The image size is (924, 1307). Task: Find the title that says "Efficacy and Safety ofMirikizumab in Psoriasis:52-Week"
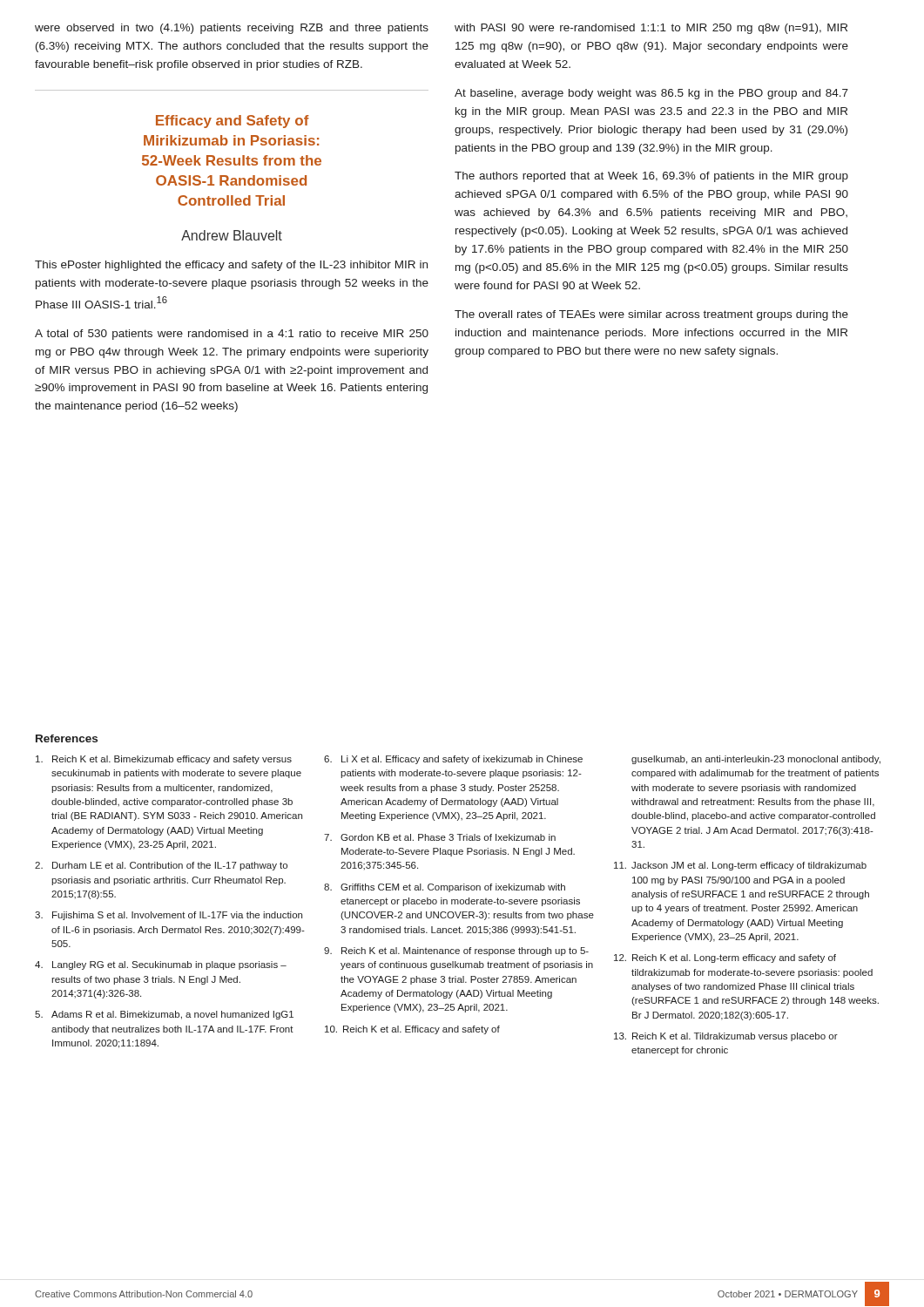coord(232,161)
